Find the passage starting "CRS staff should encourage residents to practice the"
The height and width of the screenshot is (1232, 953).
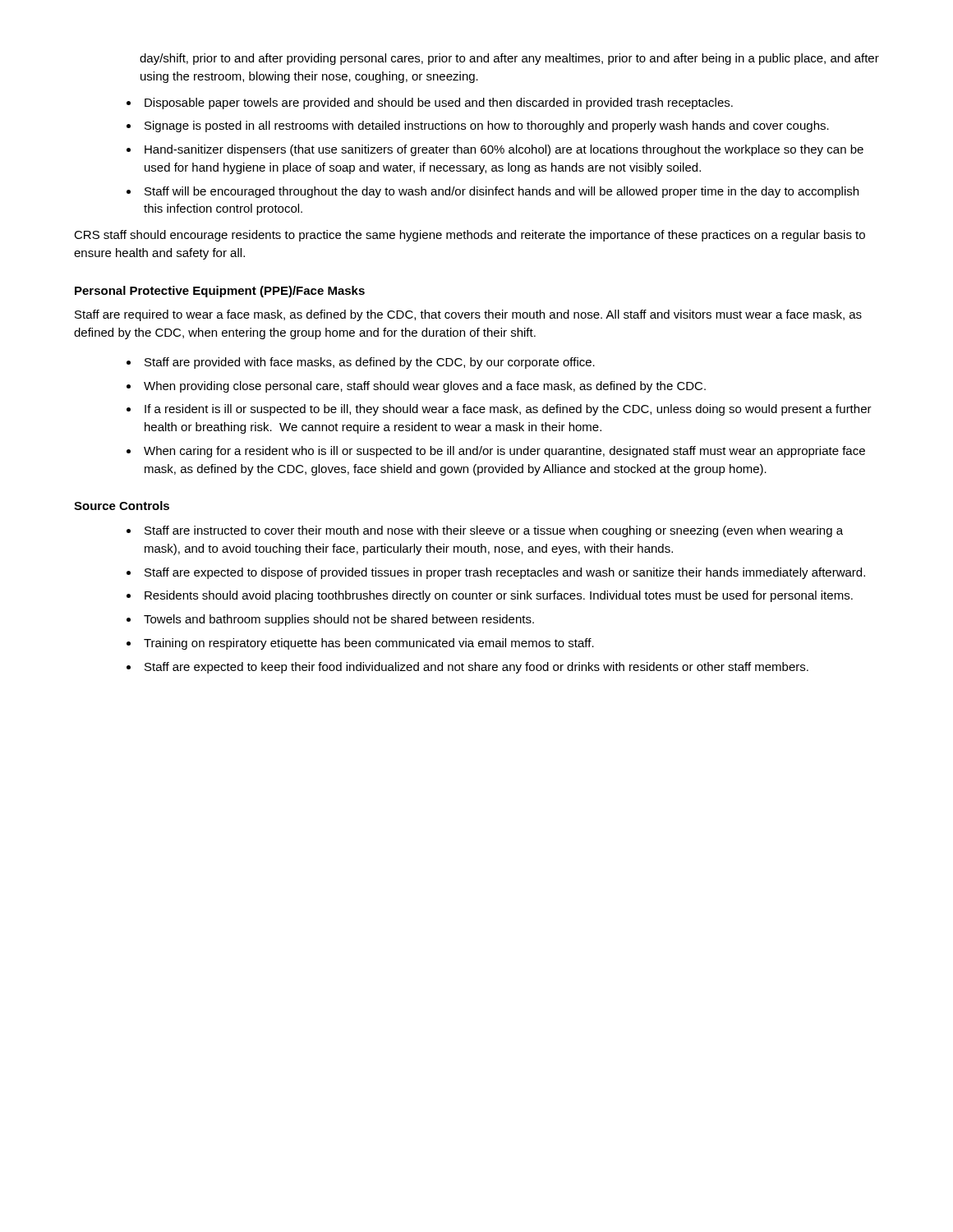point(470,243)
